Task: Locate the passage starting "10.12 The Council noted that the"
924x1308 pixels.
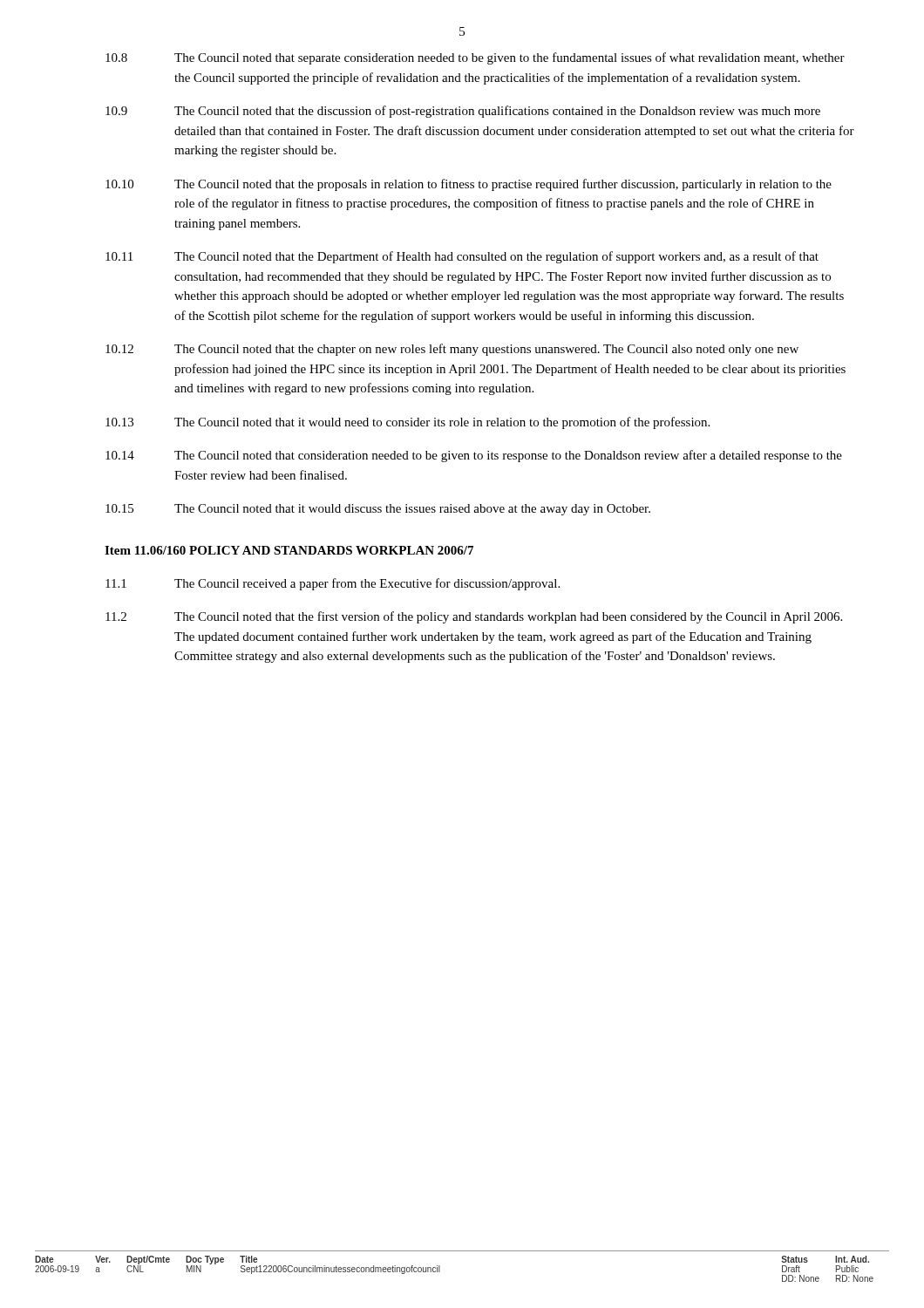Action: (x=479, y=369)
